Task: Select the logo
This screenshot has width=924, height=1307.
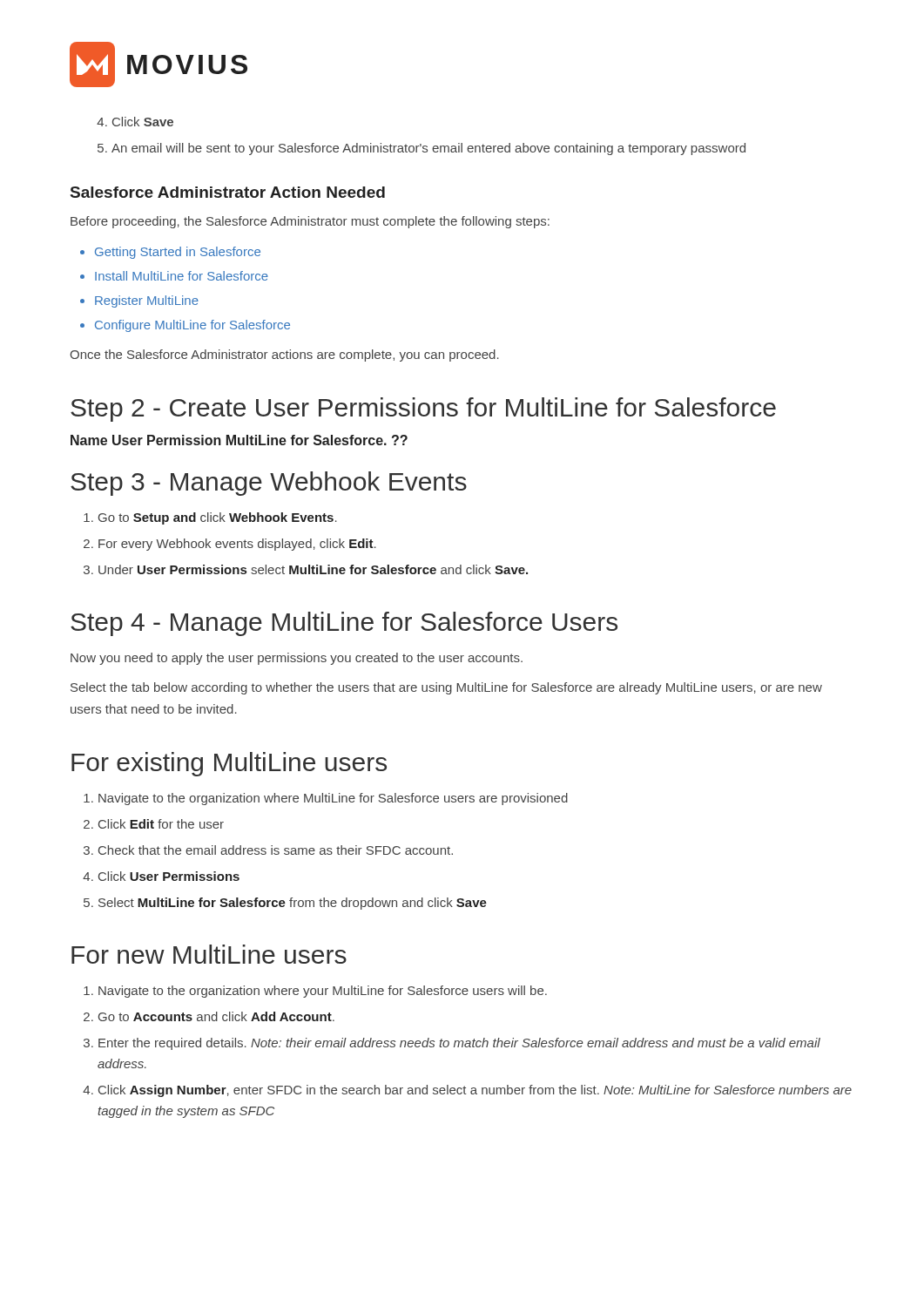Action: tap(462, 65)
